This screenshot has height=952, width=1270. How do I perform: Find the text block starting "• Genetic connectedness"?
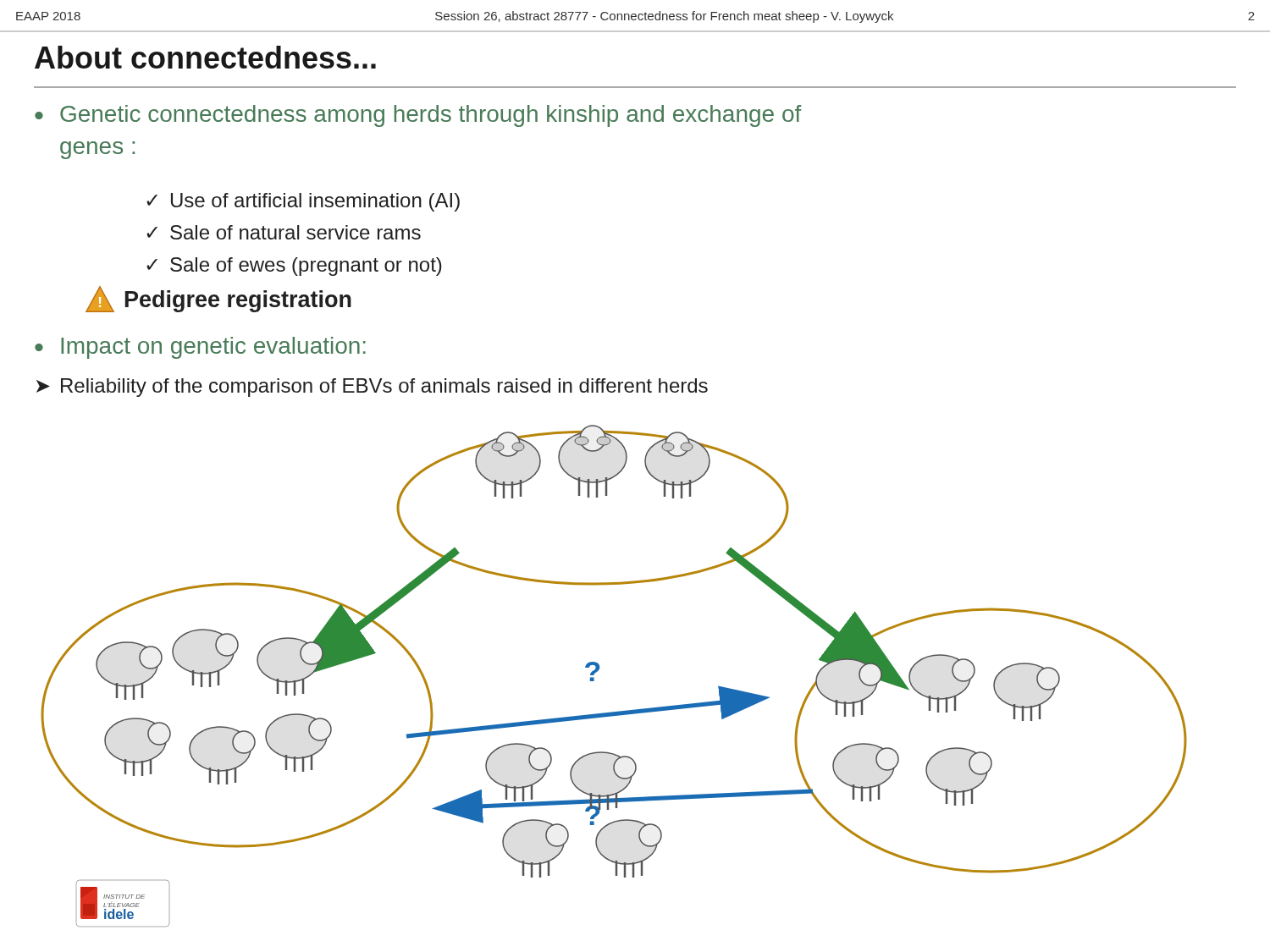pos(418,130)
